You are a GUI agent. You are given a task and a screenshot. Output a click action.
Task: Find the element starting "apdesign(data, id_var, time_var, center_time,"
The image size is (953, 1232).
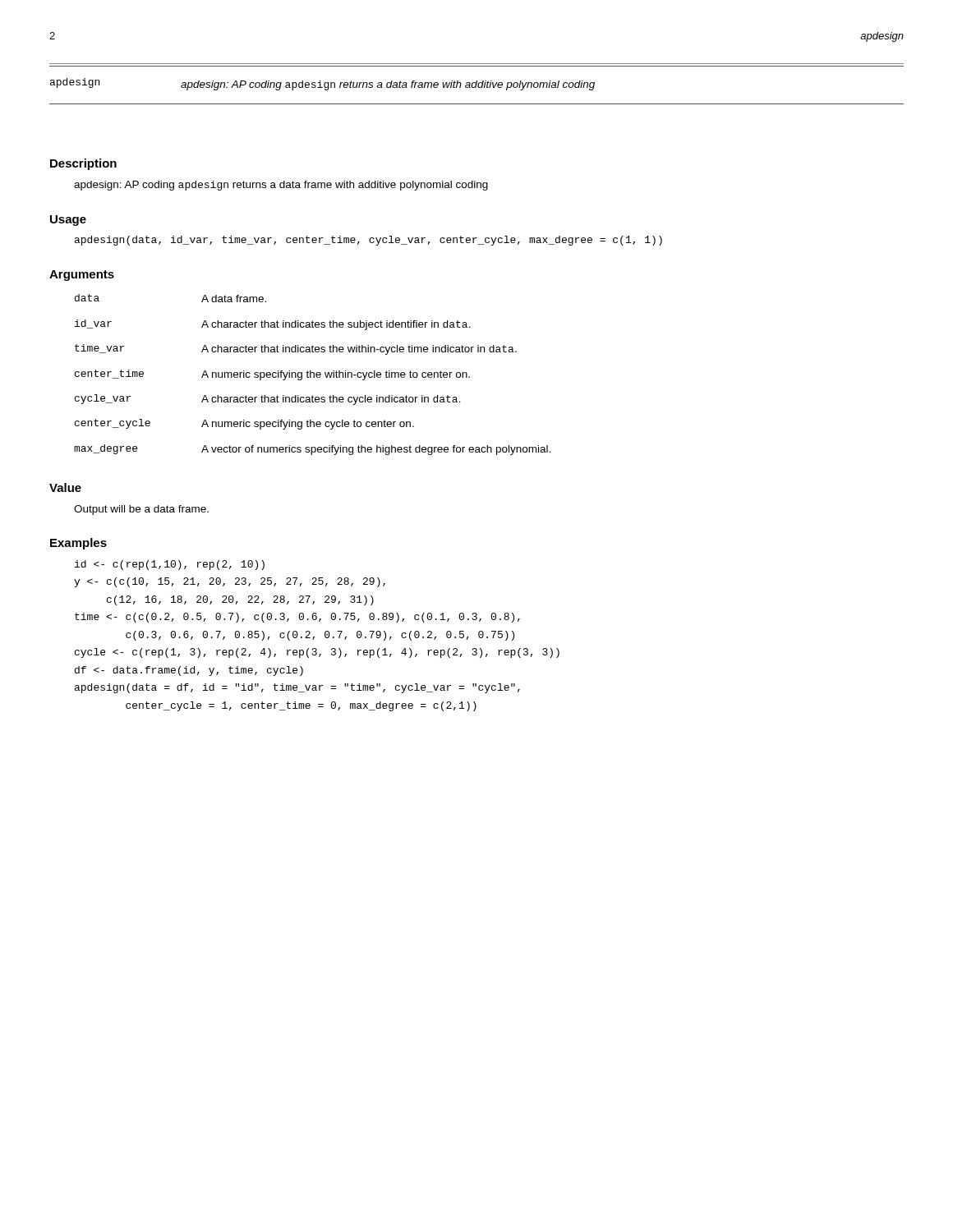coord(369,240)
